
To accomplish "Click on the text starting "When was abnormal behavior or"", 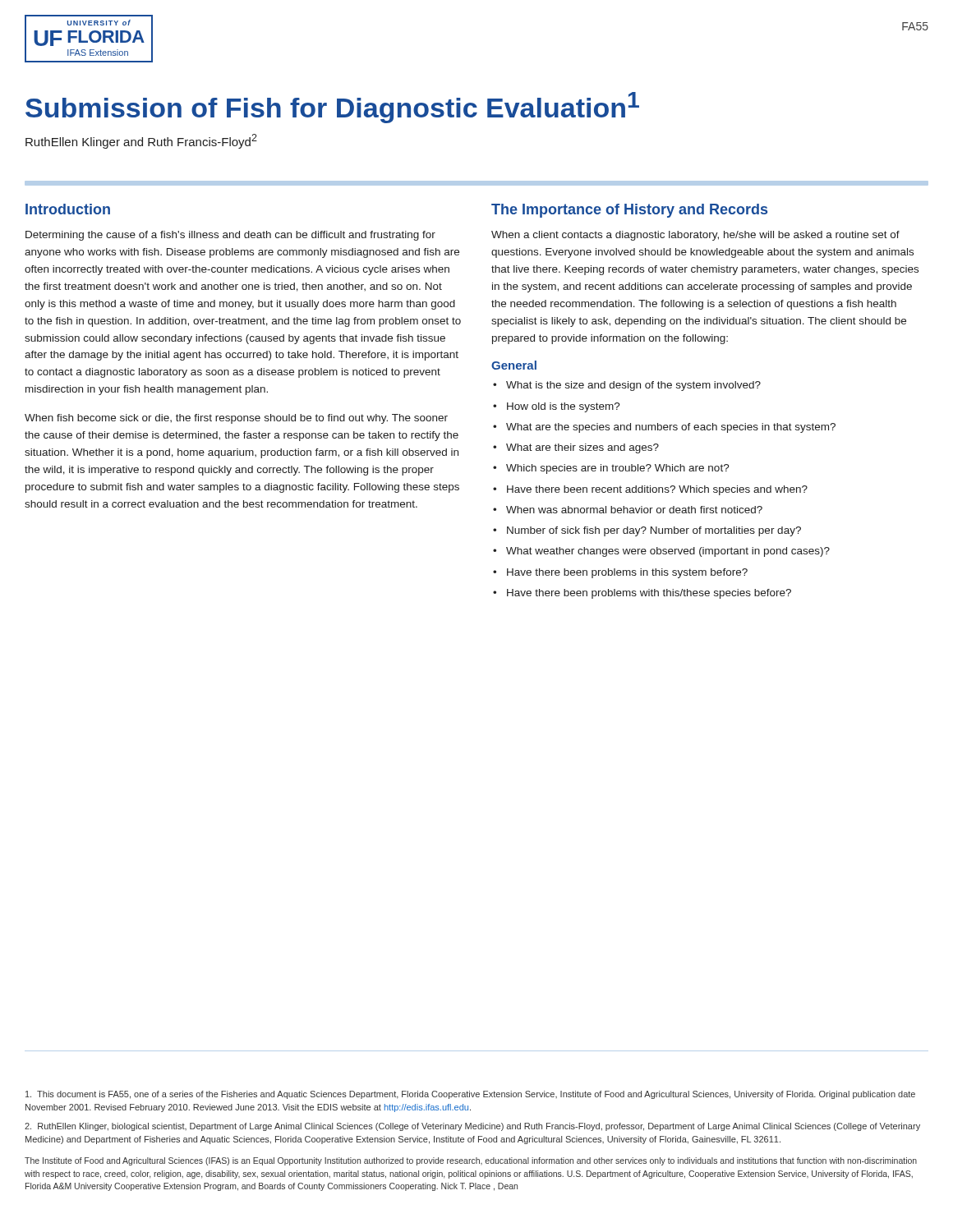I will (x=634, y=510).
